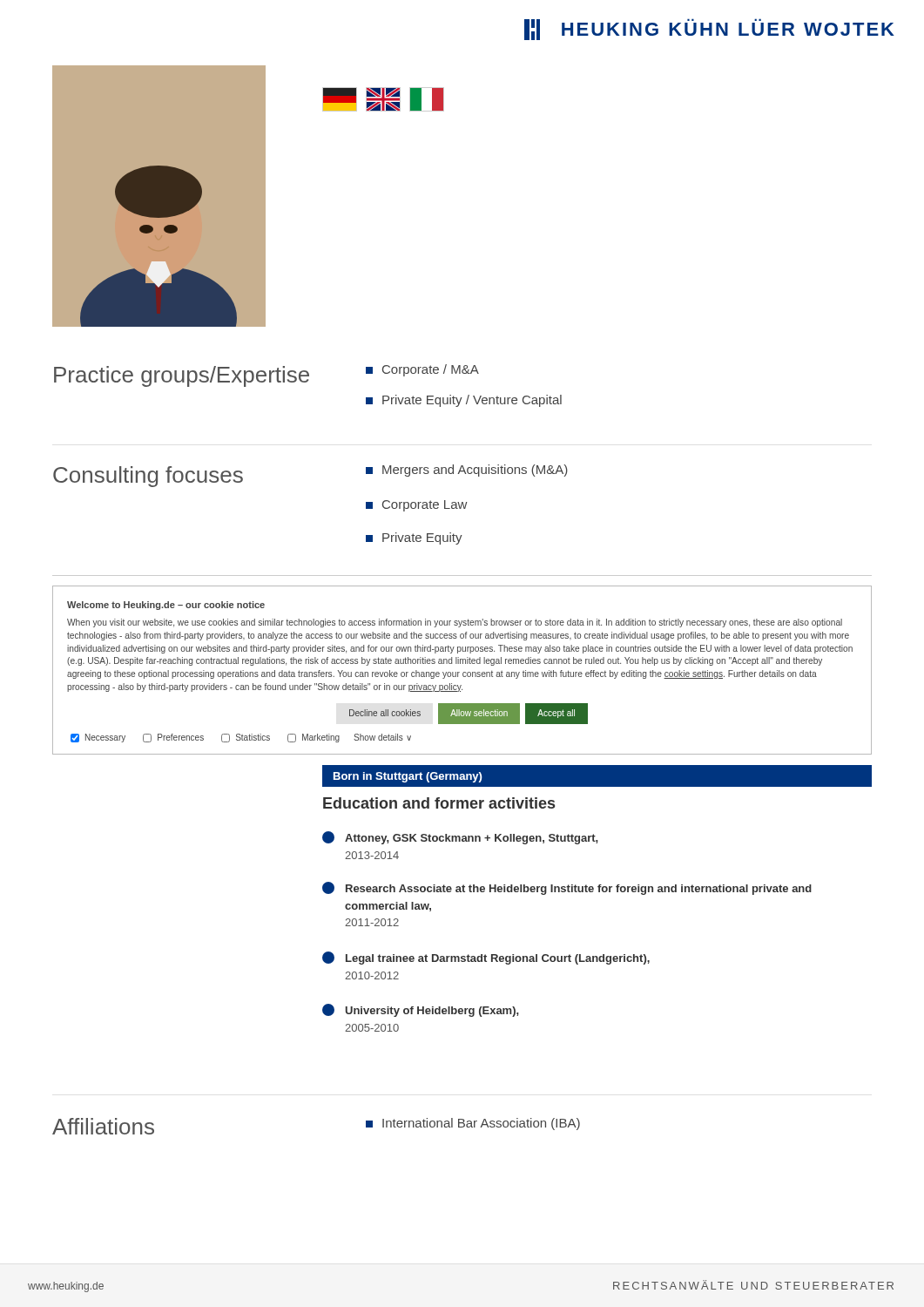The width and height of the screenshot is (924, 1307).
Task: Point to "Corporate Law"
Action: (416, 504)
